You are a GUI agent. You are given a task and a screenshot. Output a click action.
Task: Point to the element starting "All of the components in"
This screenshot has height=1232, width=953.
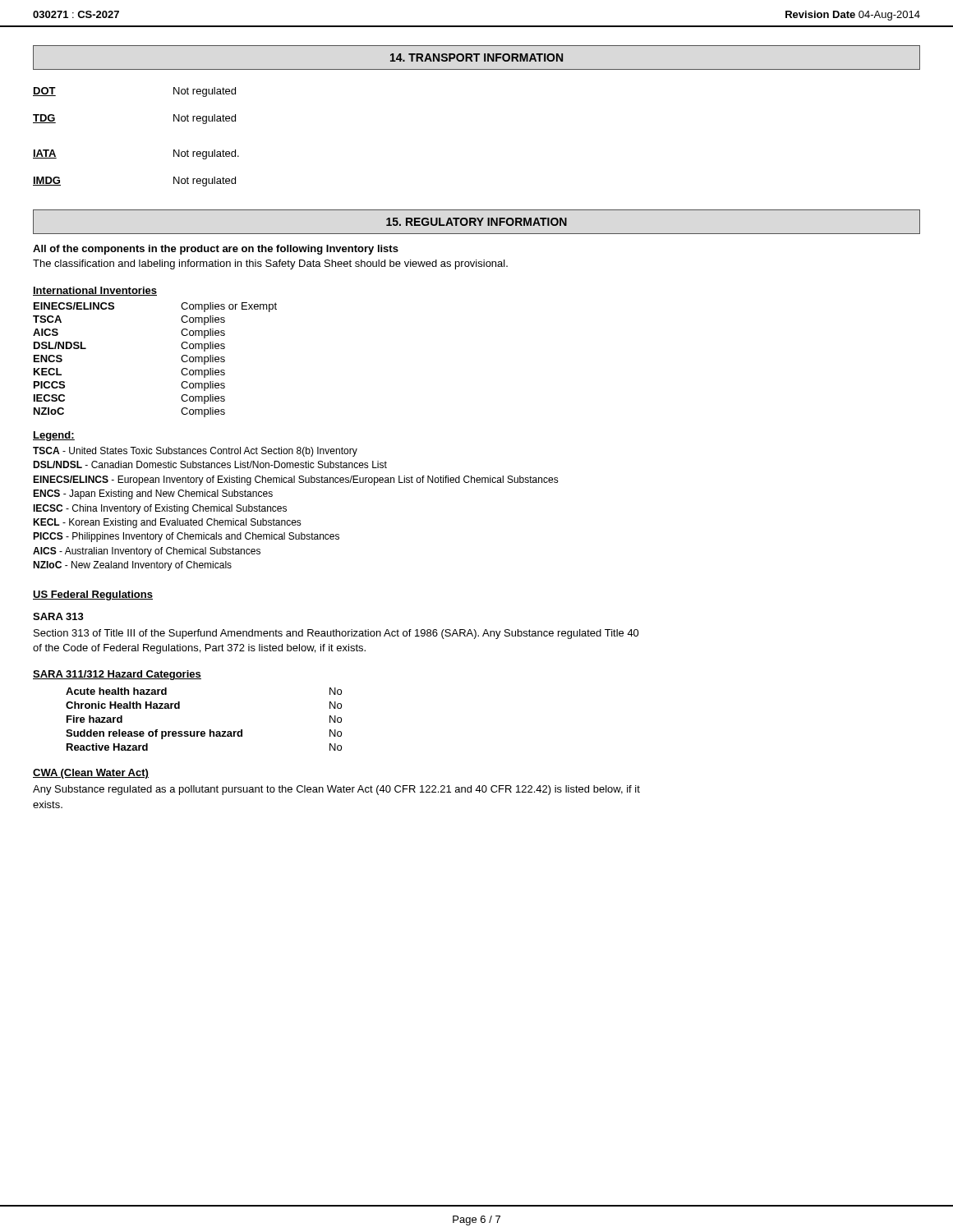[216, 248]
